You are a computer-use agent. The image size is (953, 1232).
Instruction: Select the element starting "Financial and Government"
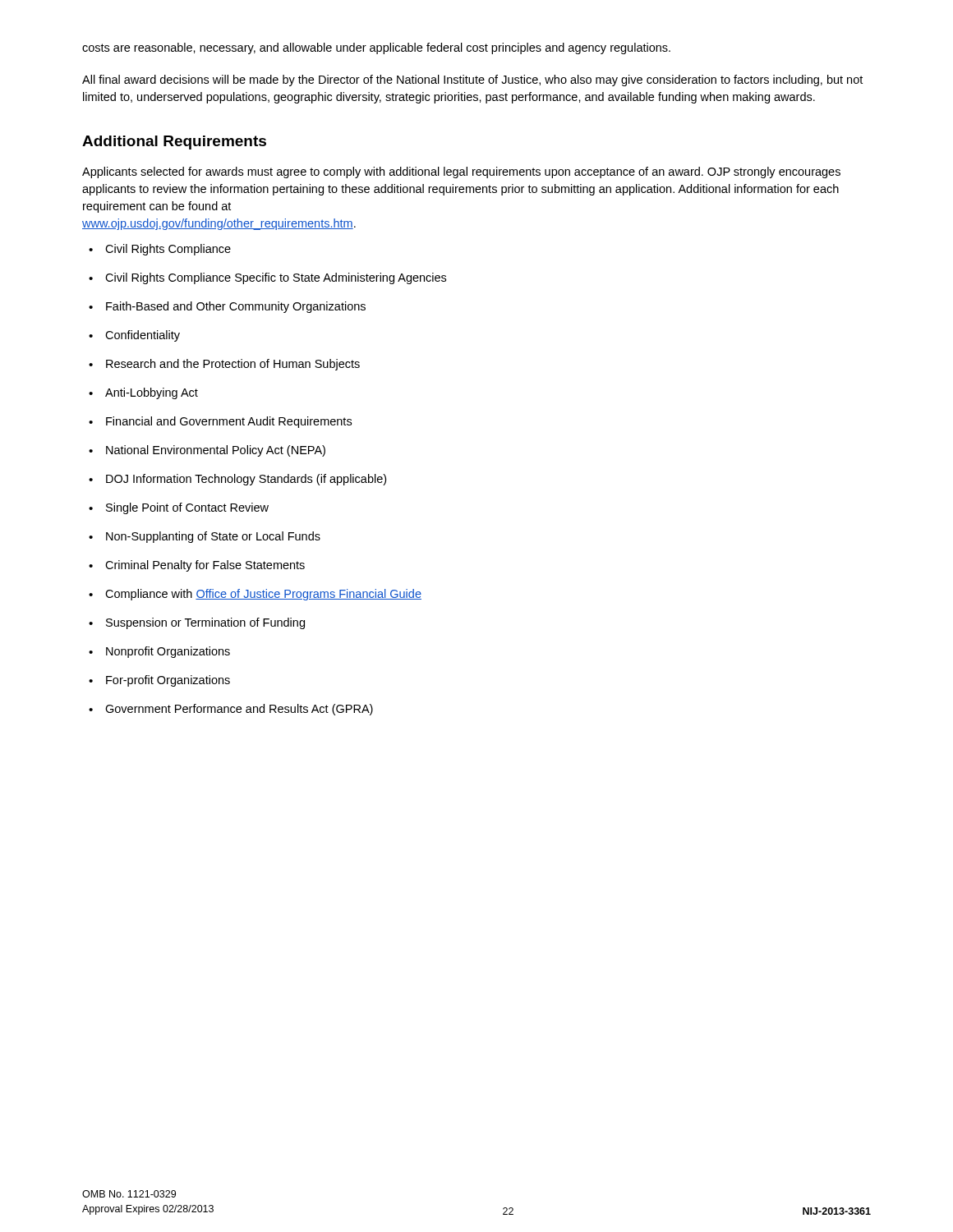229,422
